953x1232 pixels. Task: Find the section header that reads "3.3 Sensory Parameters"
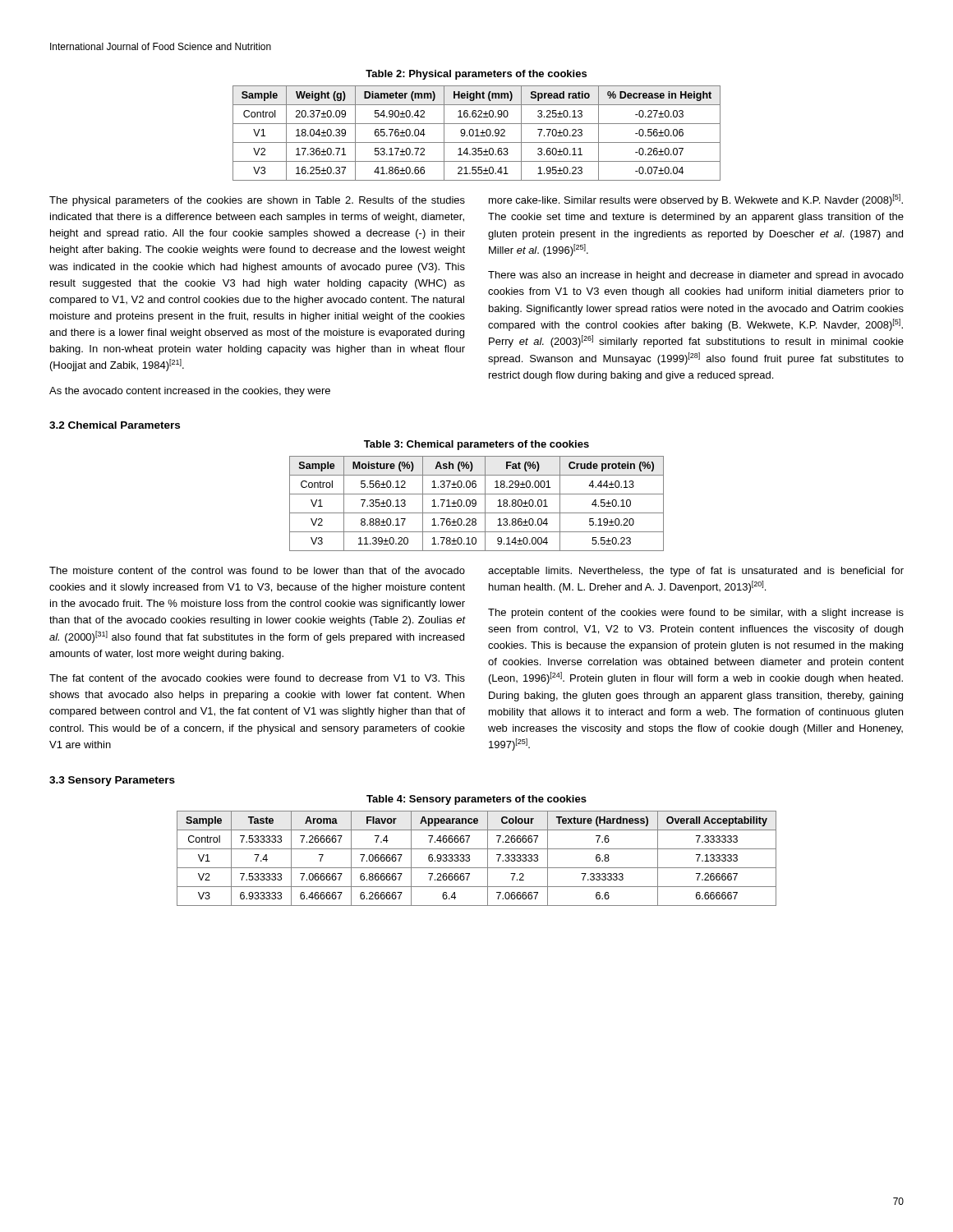point(112,779)
